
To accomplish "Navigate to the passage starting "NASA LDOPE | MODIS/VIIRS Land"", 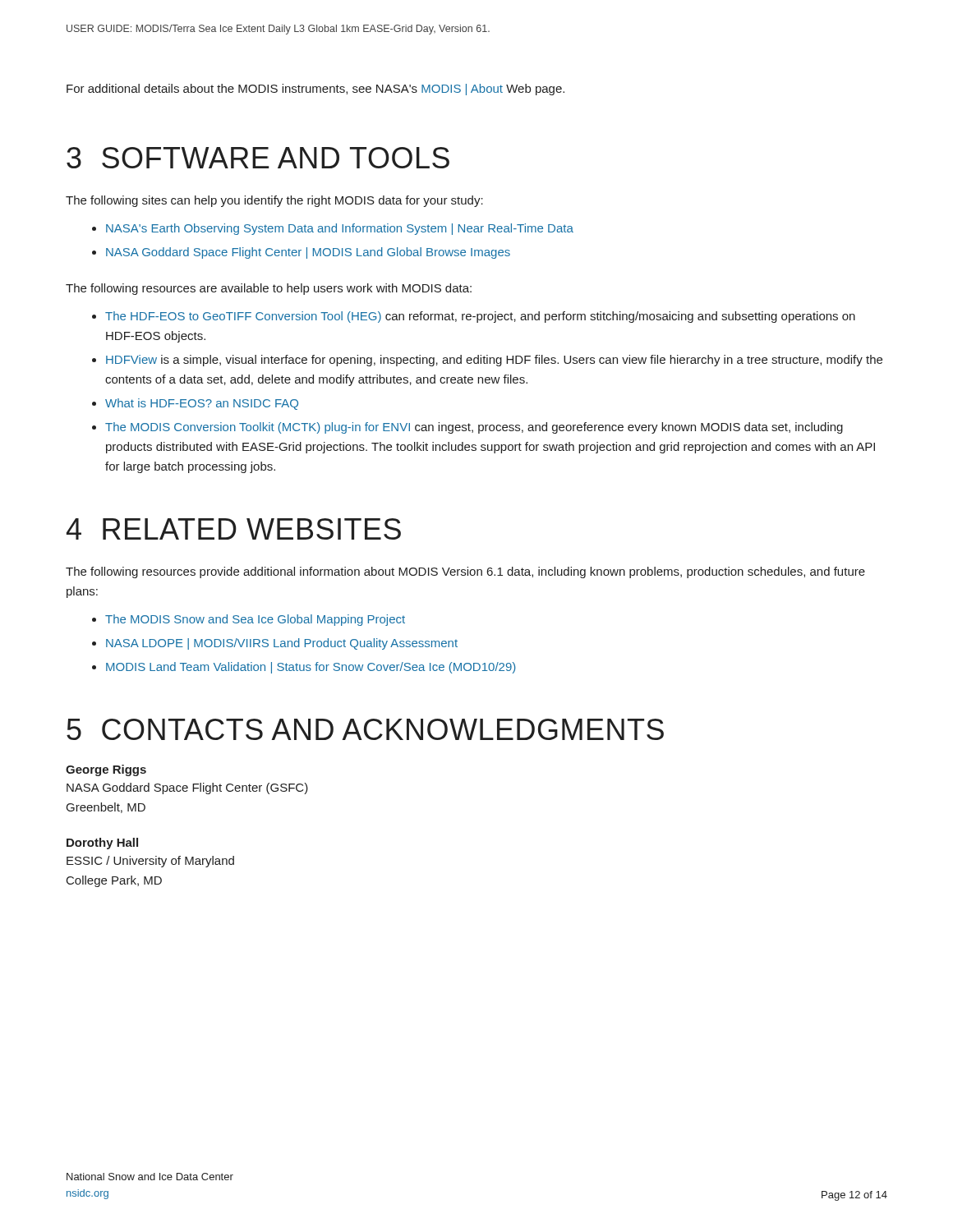I will pos(281,643).
